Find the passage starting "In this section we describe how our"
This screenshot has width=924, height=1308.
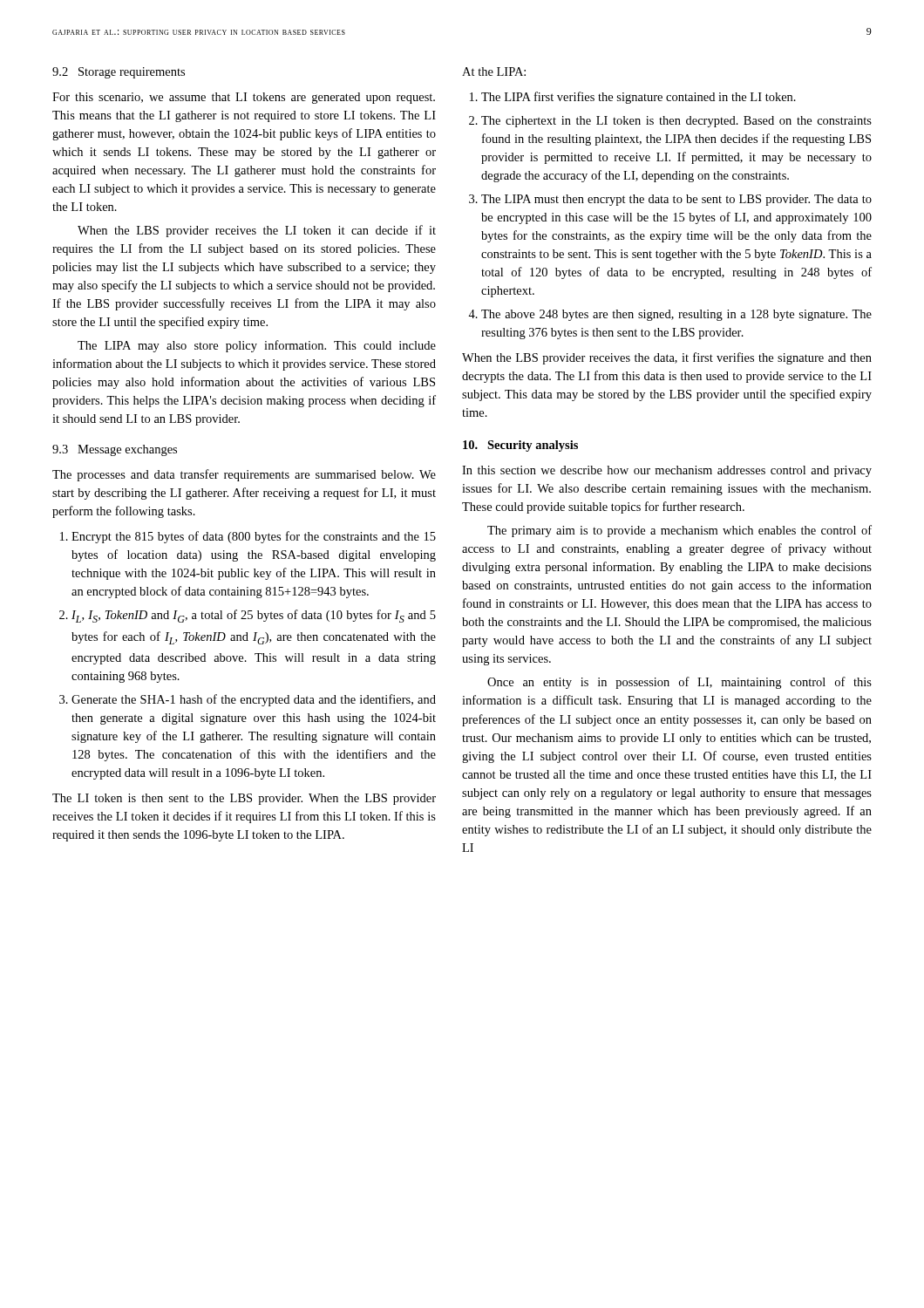point(667,471)
